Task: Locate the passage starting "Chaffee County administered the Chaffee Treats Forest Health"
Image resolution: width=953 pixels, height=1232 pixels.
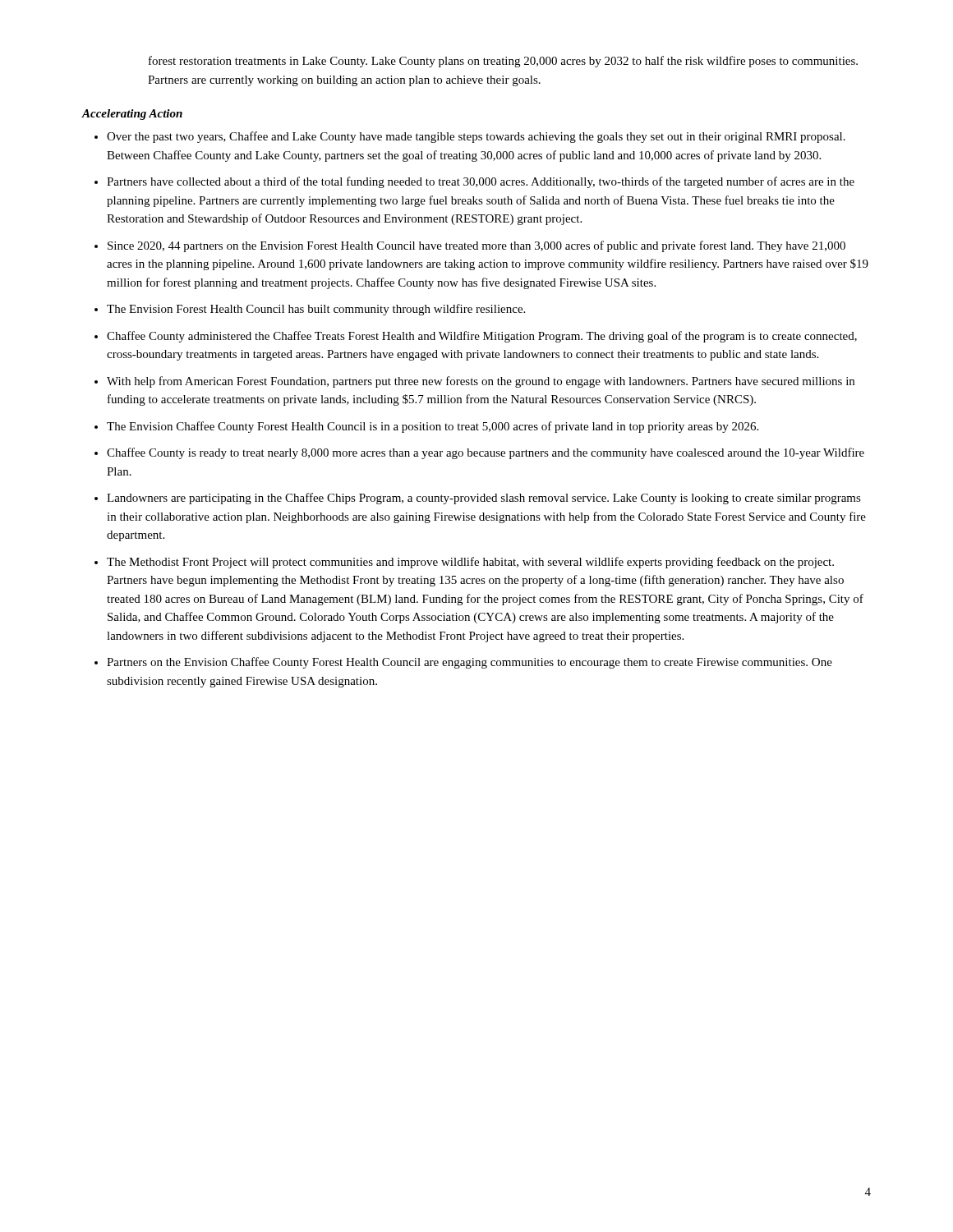Action: click(489, 345)
